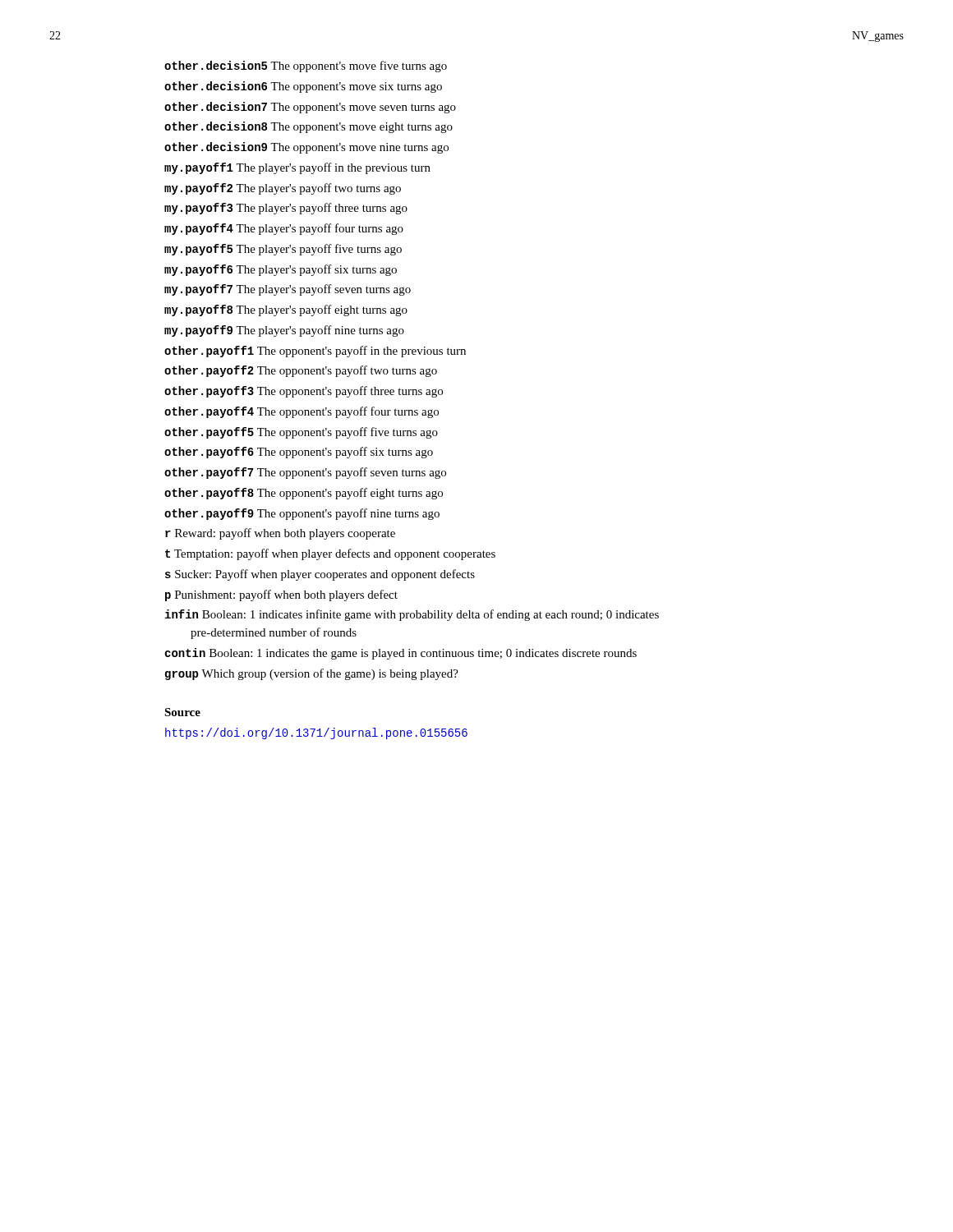
Task: Find the block on this page that starts "other.decision9 The opponent's"
Action: click(307, 147)
